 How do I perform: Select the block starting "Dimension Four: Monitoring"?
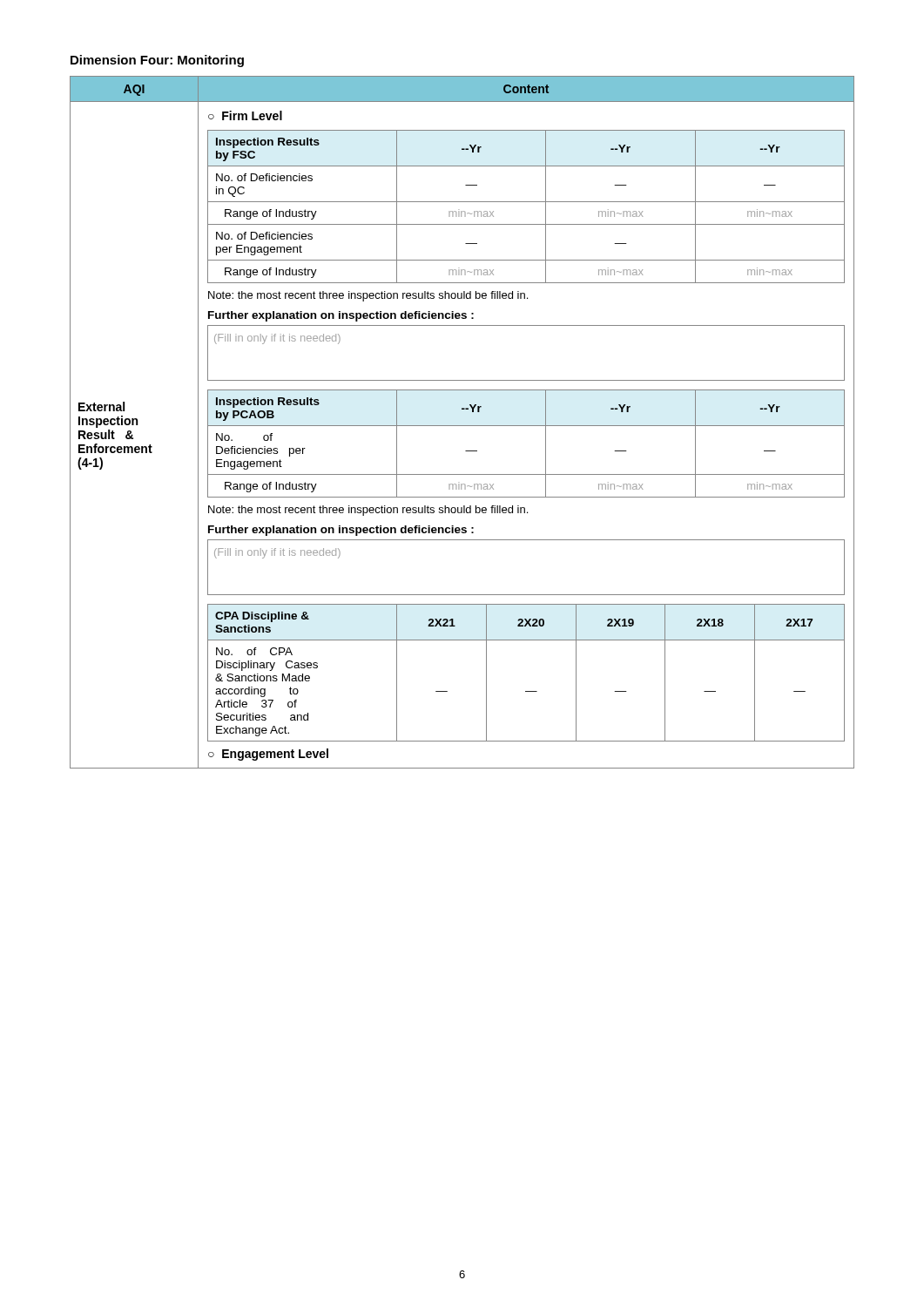coord(157,60)
